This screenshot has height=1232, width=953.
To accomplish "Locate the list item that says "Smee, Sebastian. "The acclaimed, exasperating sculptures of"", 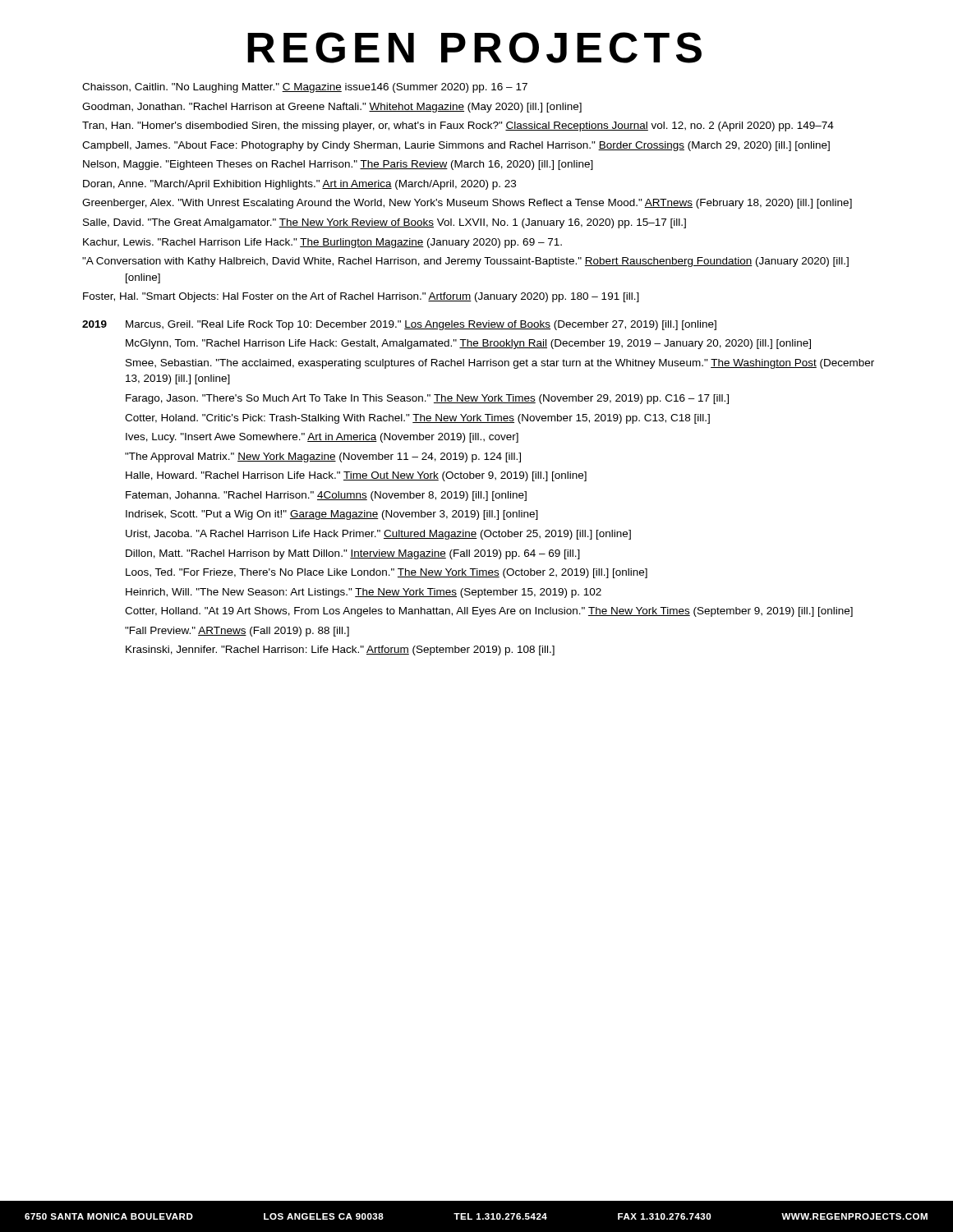I will click(500, 371).
